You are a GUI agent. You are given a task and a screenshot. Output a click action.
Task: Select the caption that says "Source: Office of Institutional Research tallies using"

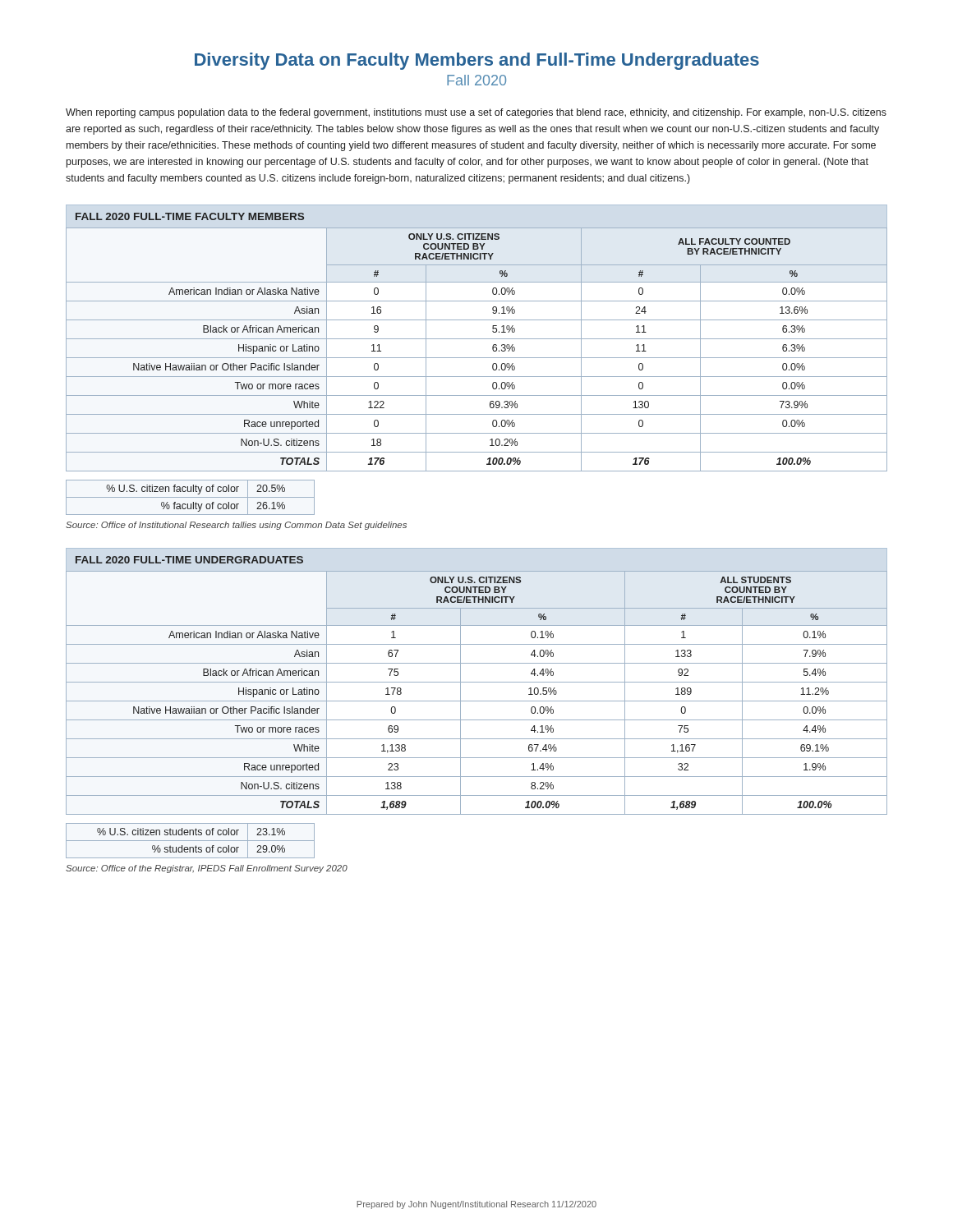(236, 525)
